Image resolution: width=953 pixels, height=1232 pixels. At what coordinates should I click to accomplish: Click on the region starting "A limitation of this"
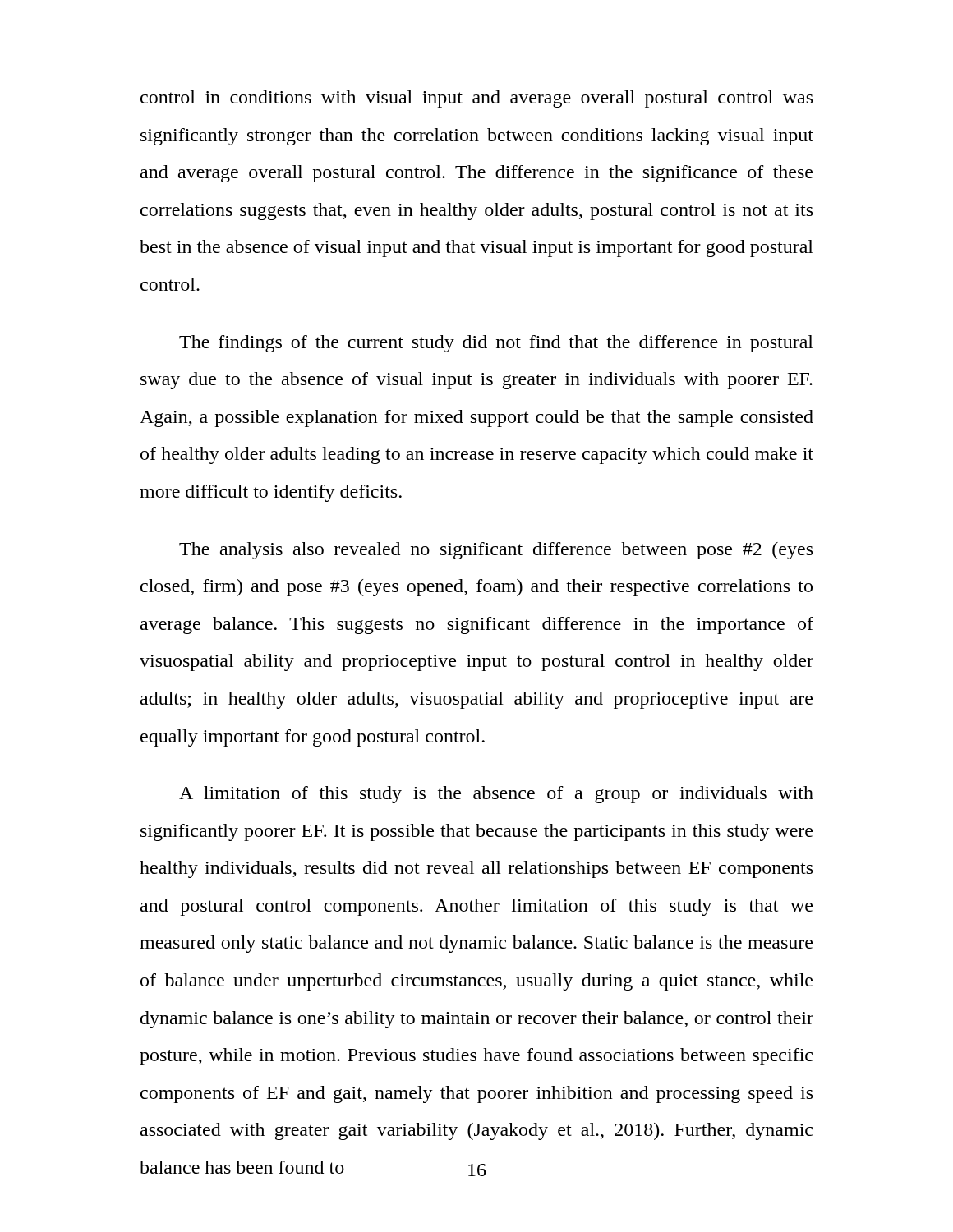click(476, 981)
